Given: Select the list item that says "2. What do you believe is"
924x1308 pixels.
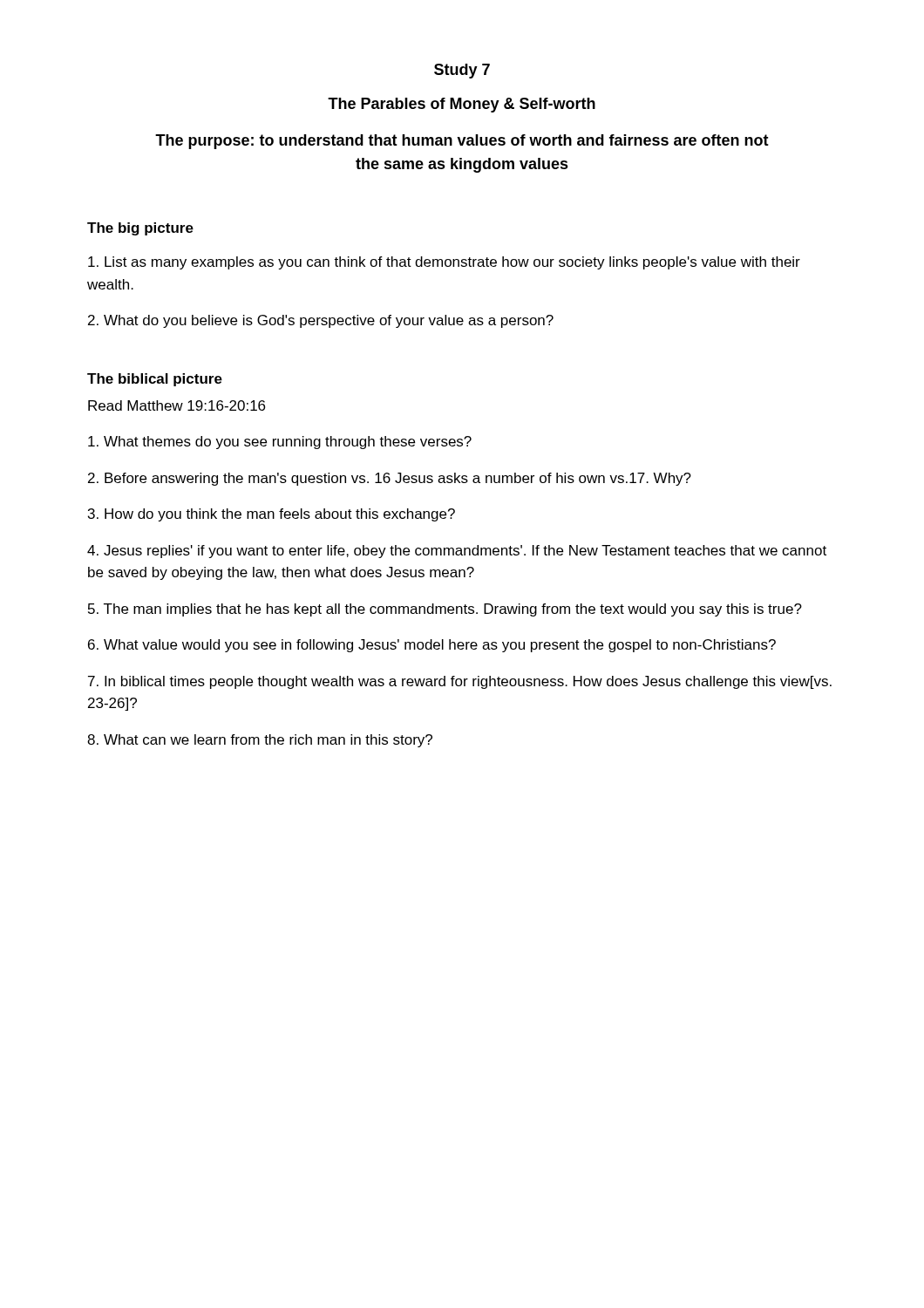Looking at the screenshot, I should pos(320,320).
